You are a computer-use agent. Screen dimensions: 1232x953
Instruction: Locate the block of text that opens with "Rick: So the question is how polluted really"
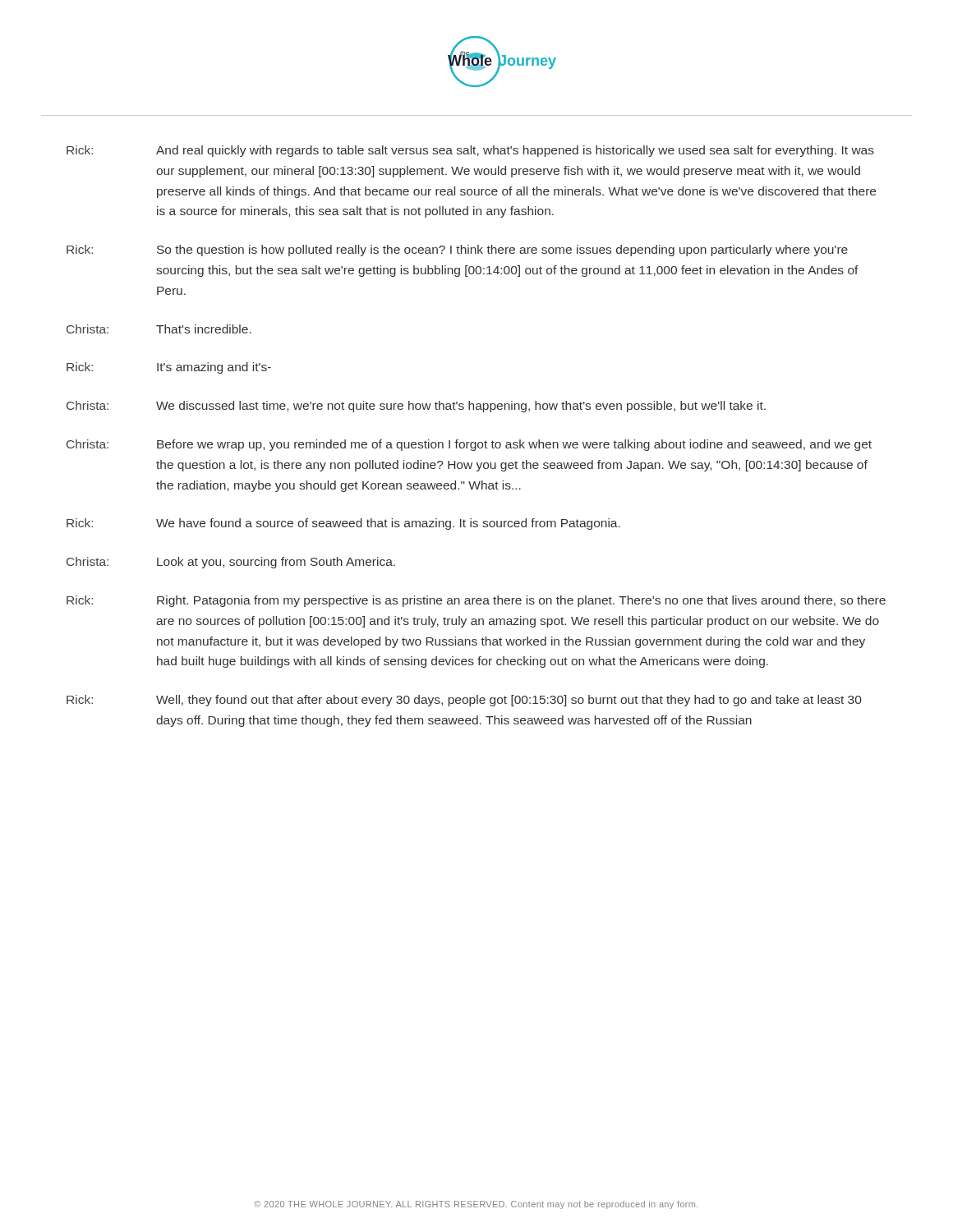[x=476, y=271]
